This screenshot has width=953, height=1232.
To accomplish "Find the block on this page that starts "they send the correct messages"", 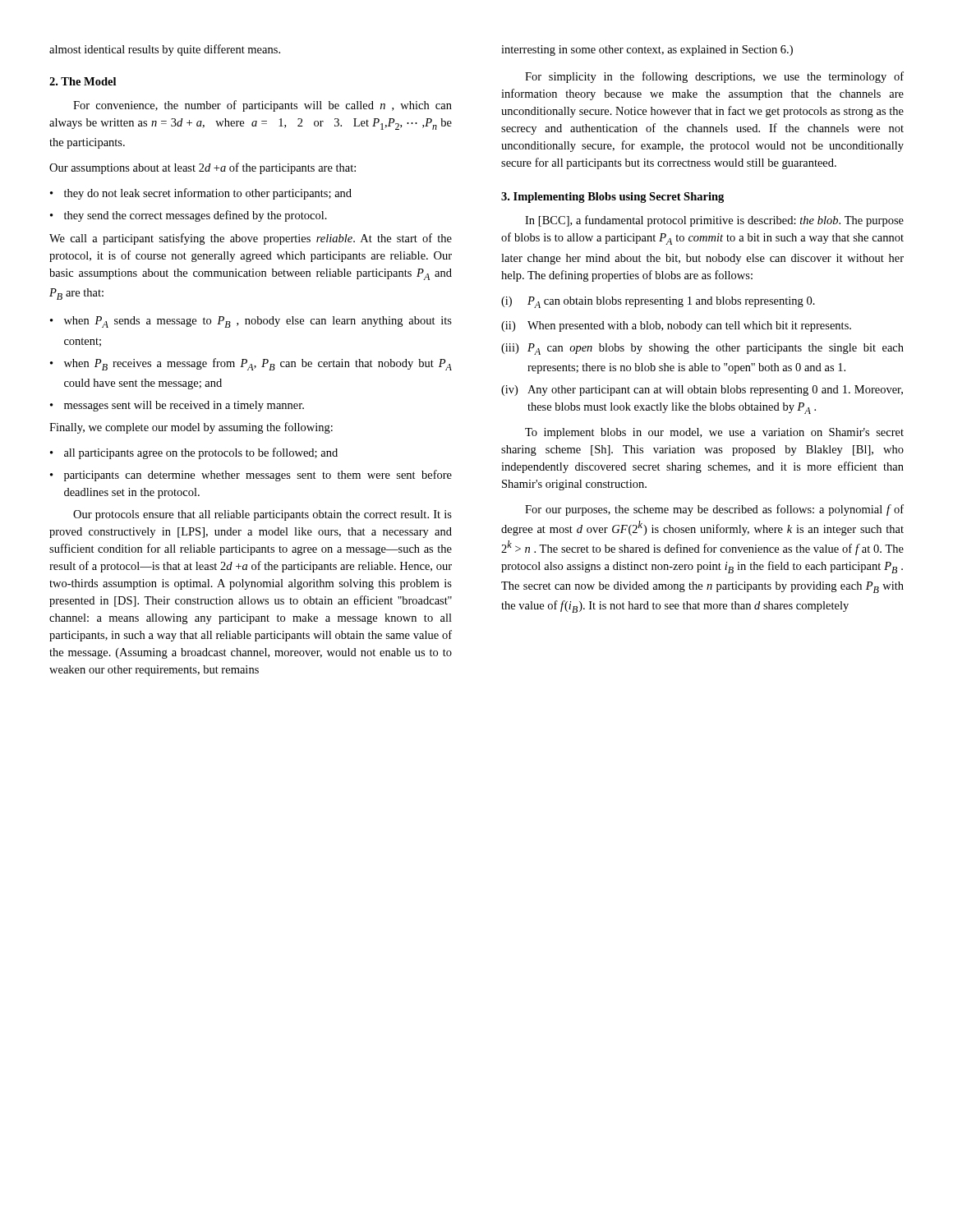I will pos(195,216).
